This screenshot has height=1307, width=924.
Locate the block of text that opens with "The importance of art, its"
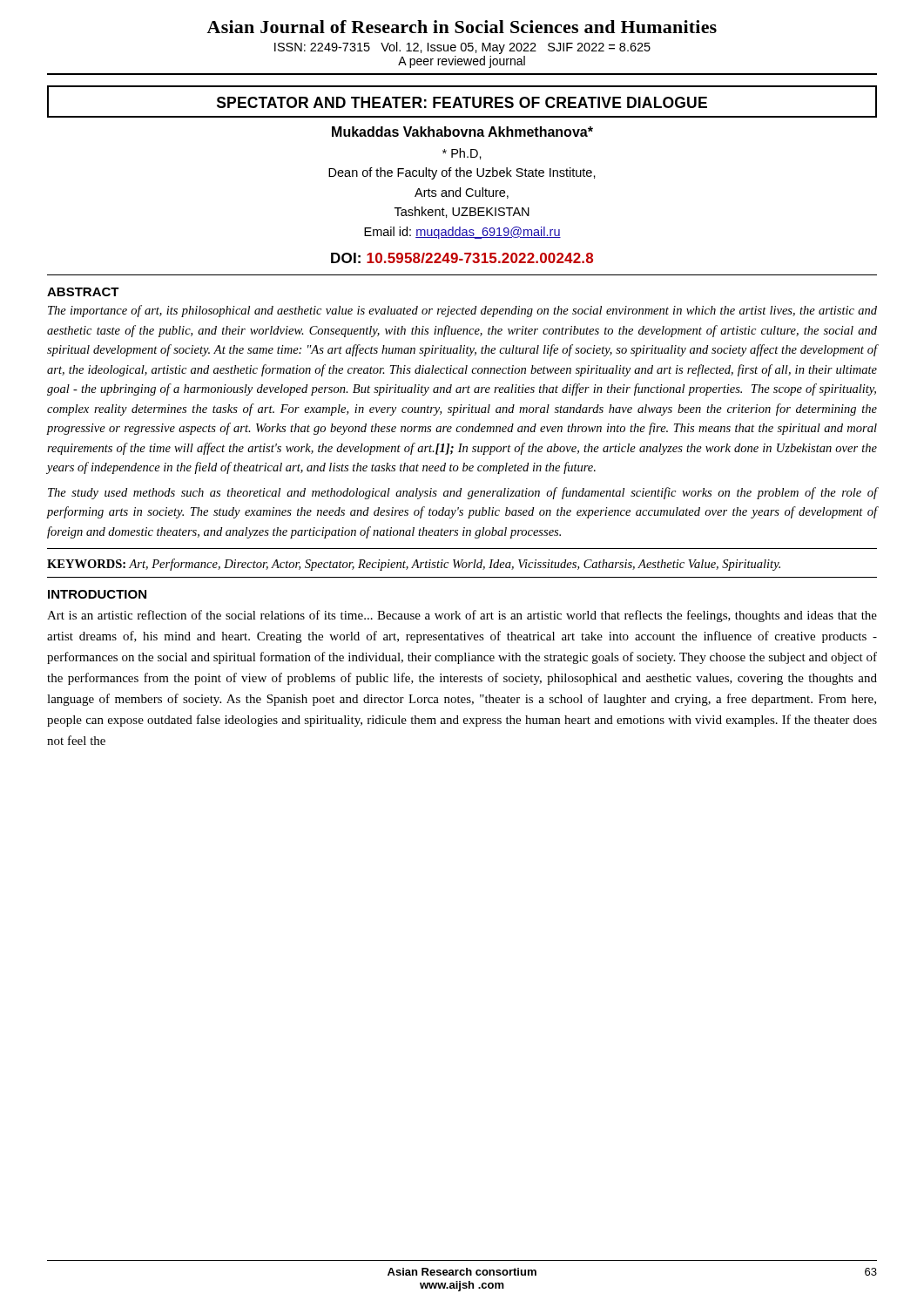click(x=462, y=421)
